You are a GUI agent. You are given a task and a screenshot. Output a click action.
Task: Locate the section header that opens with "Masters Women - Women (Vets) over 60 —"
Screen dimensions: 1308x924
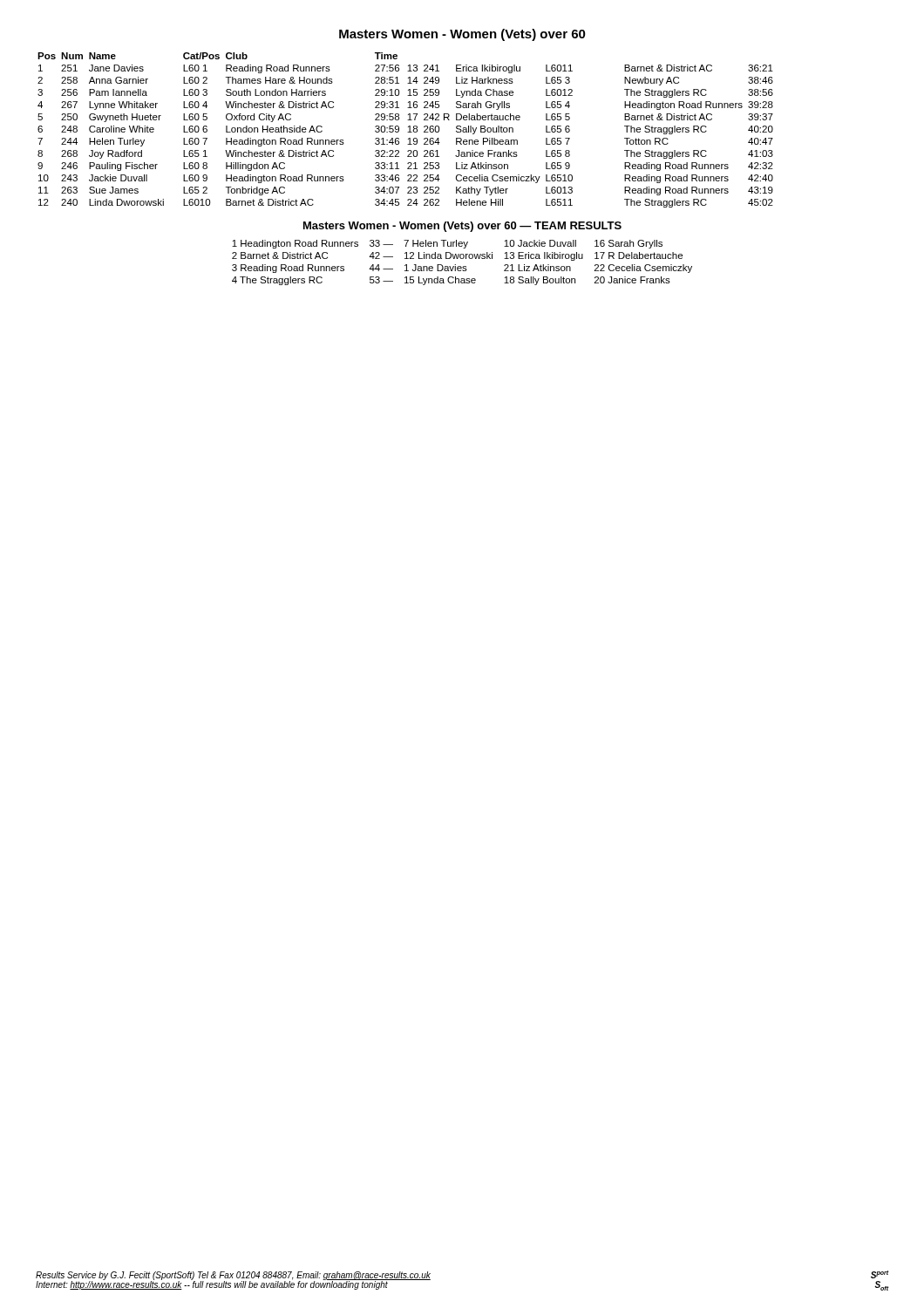point(462,225)
